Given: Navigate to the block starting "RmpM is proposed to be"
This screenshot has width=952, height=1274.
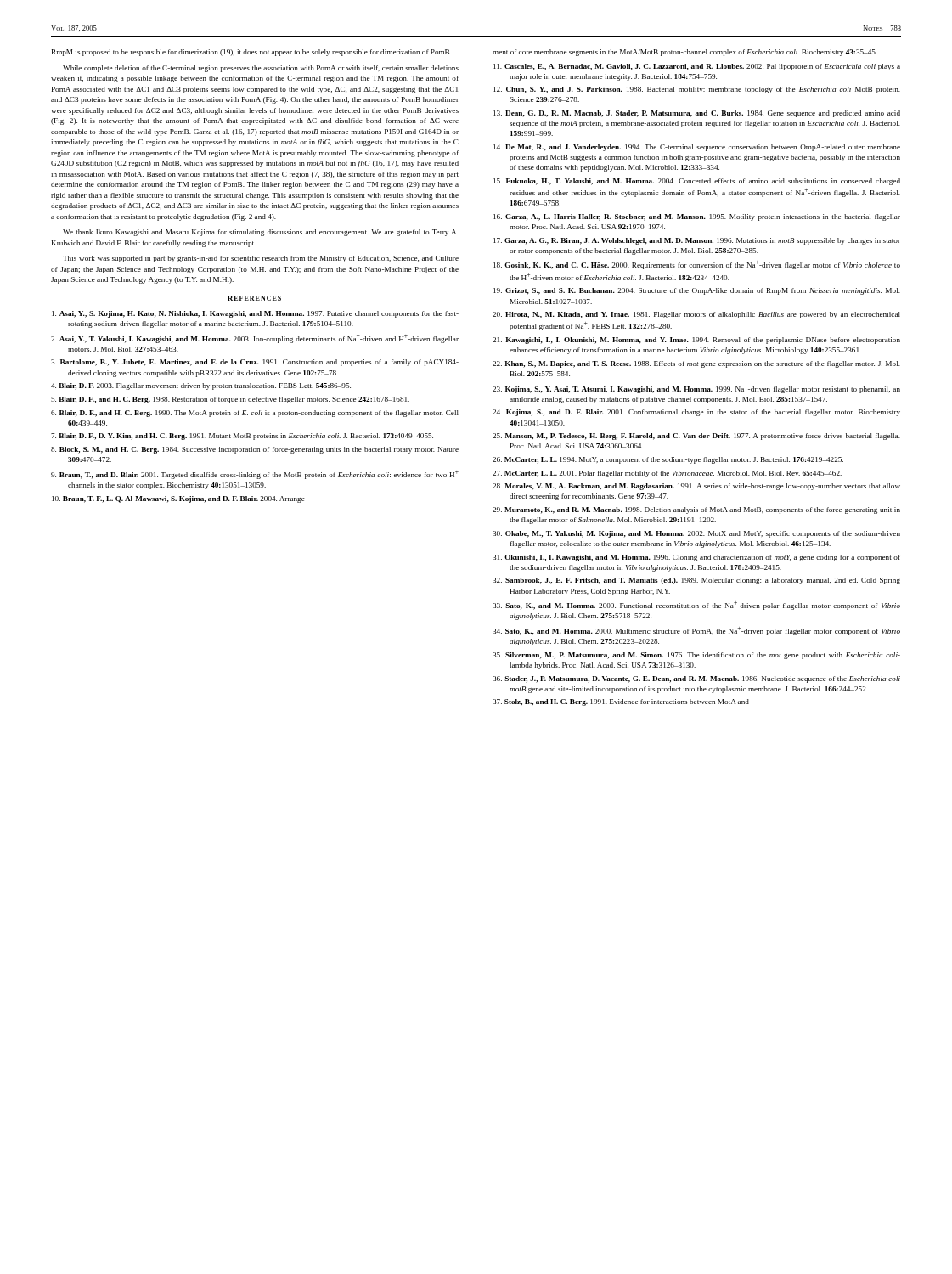Looking at the screenshot, I should [x=255, y=52].
